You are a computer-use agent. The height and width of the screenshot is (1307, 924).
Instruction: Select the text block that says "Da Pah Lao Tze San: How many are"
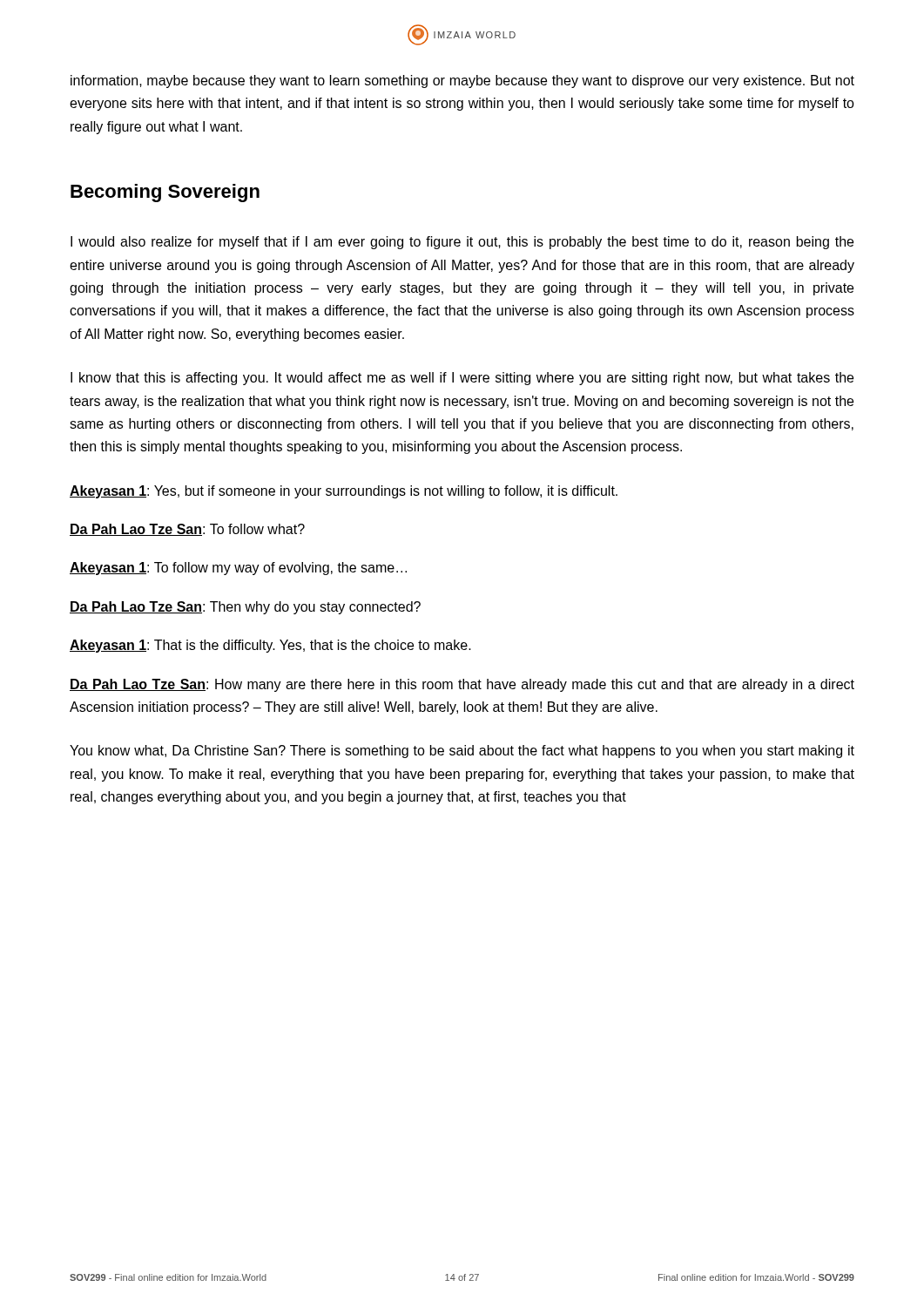(462, 696)
